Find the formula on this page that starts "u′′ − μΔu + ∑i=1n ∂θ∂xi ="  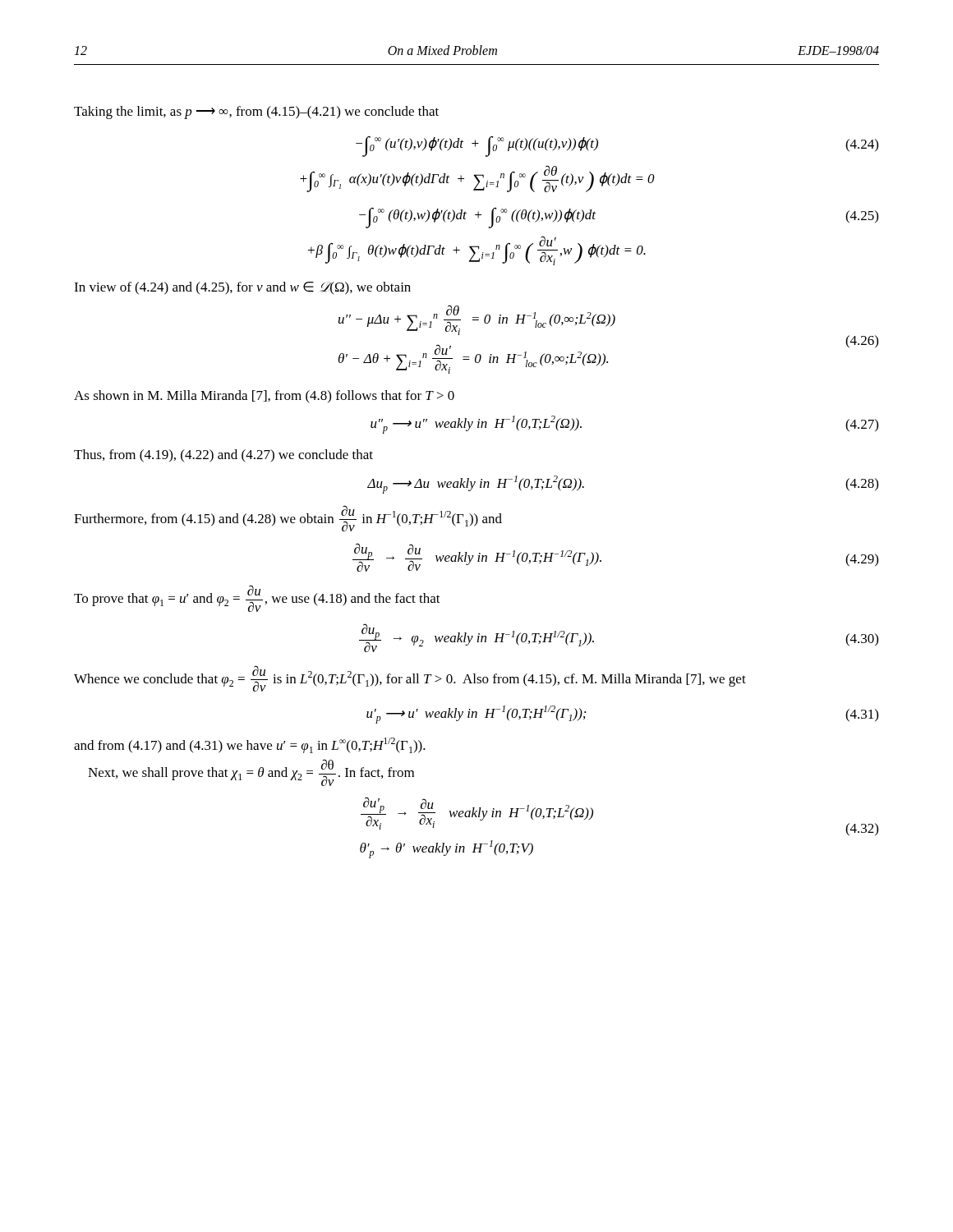click(x=476, y=341)
